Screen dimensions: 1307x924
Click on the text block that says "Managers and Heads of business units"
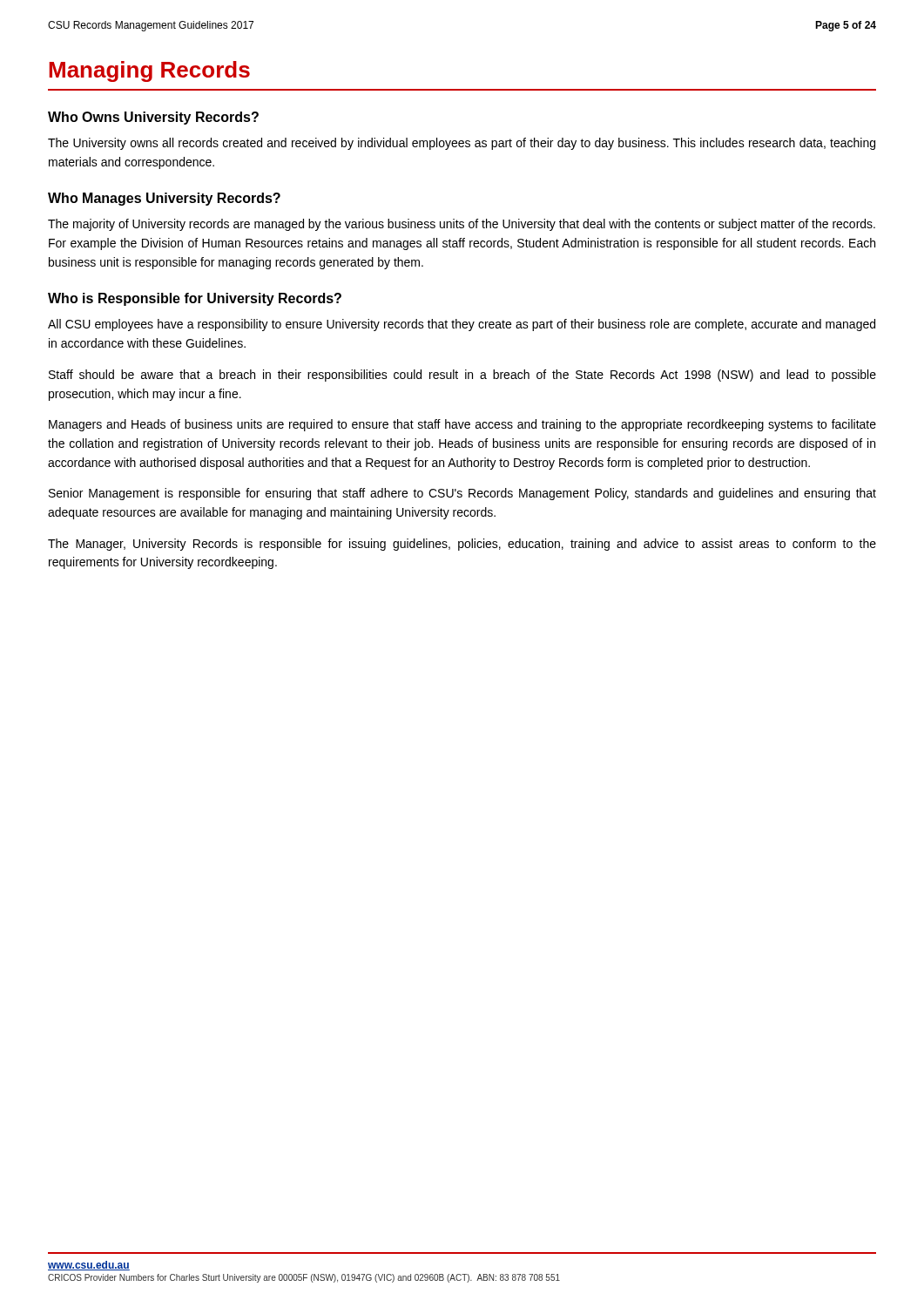[462, 443]
